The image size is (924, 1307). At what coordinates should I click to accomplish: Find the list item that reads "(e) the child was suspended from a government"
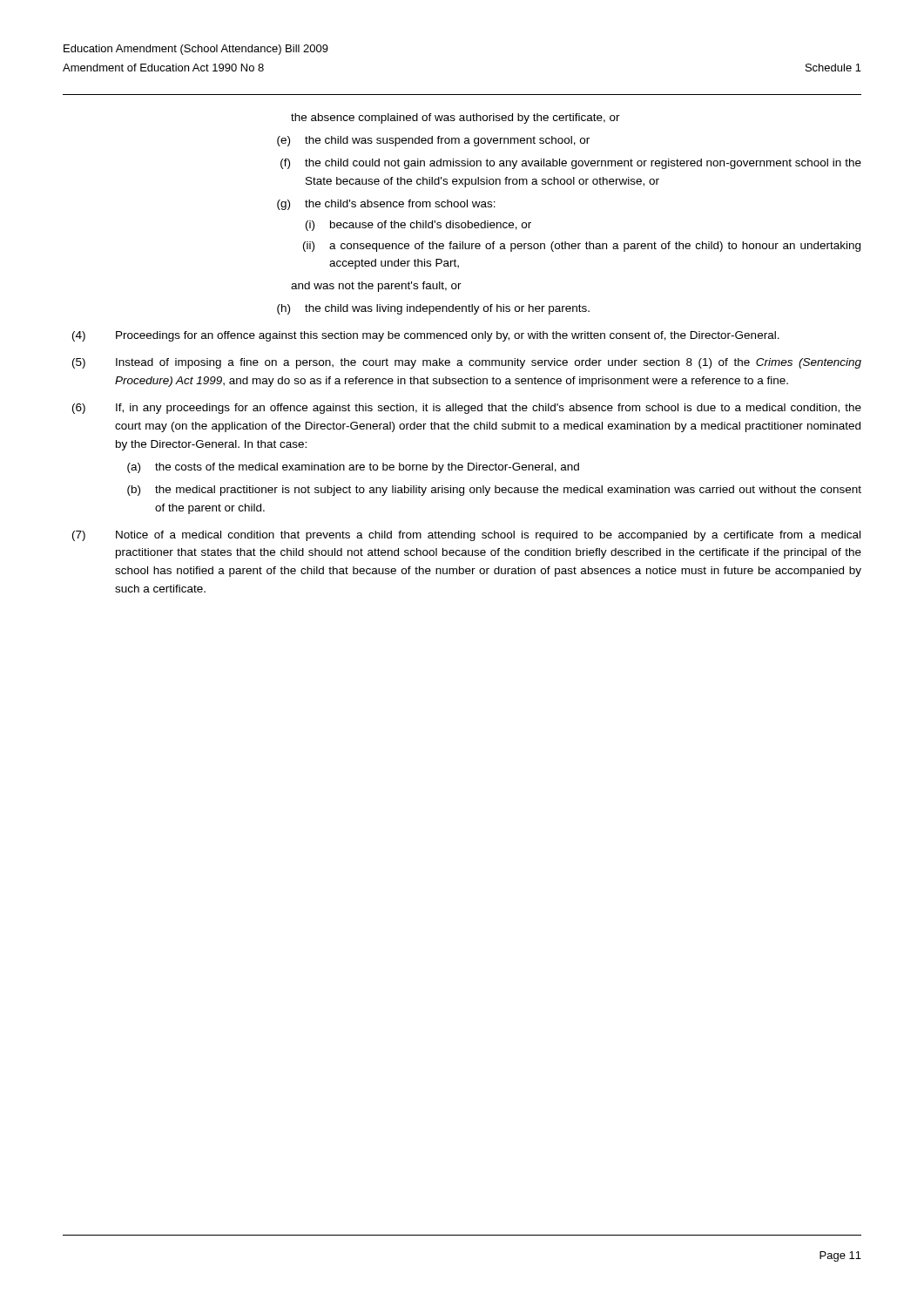click(462, 141)
